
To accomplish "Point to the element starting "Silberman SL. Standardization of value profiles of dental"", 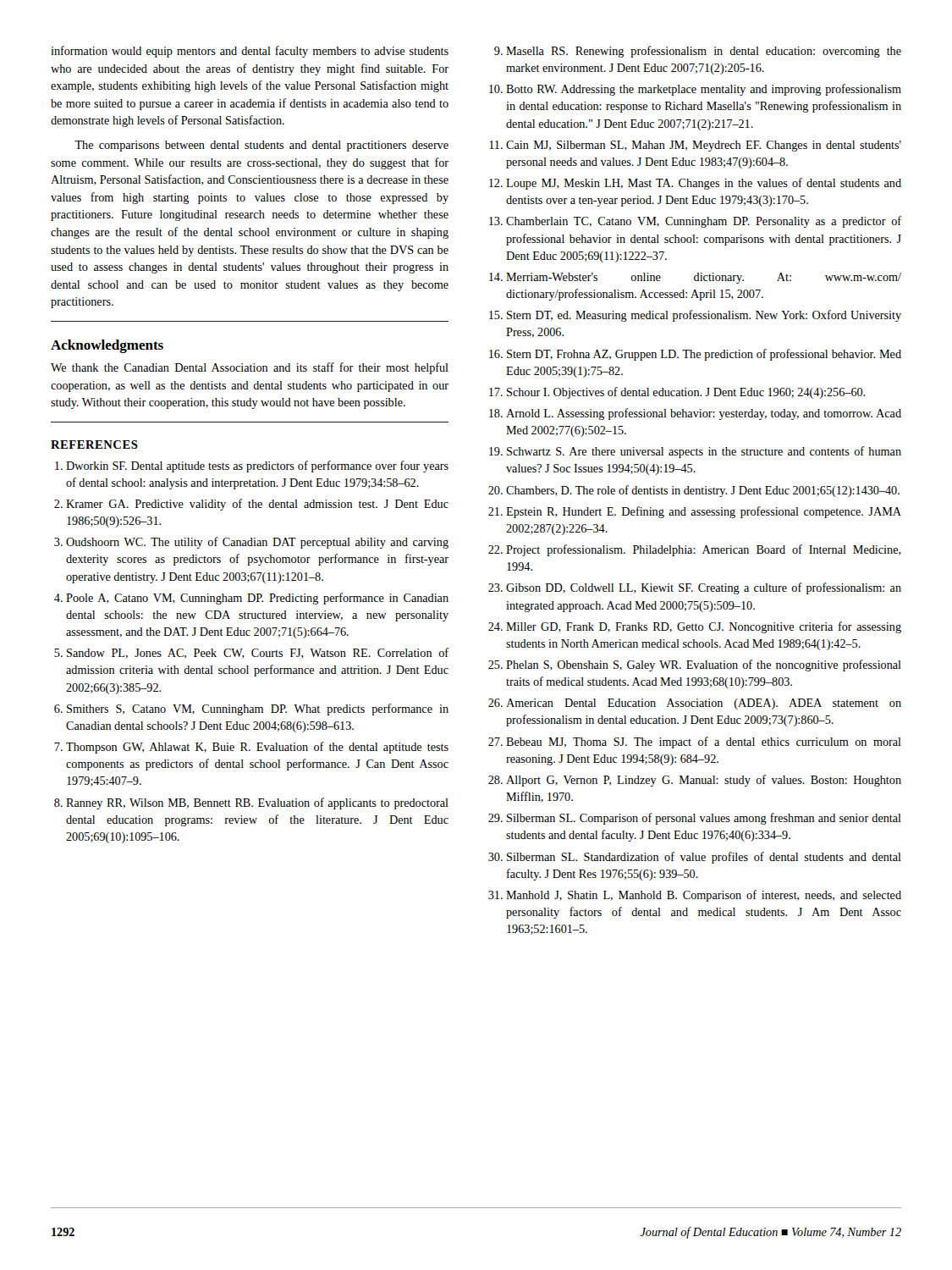I will (x=704, y=865).
